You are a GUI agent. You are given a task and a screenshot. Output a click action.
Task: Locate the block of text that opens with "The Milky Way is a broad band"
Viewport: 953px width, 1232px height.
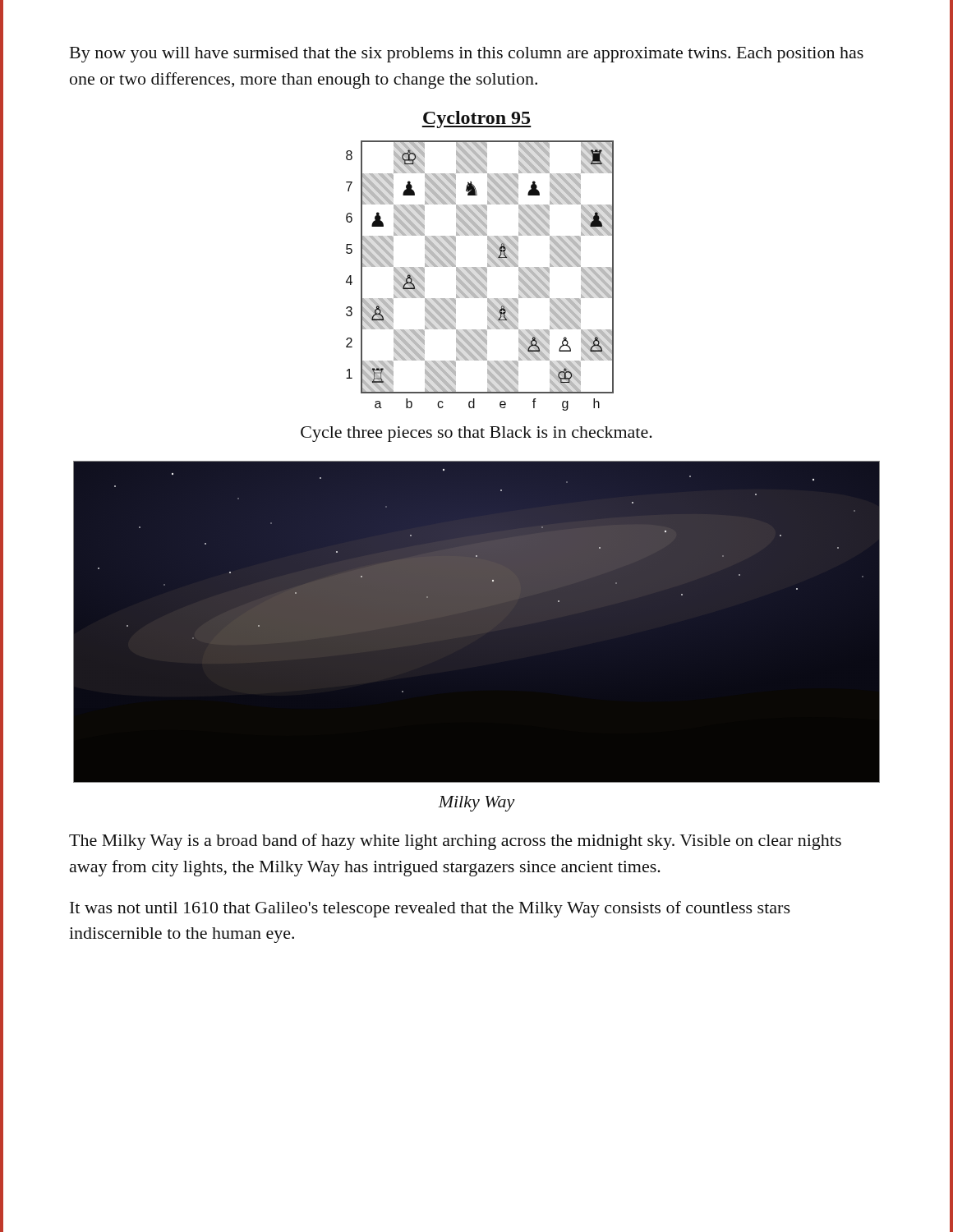click(x=455, y=853)
